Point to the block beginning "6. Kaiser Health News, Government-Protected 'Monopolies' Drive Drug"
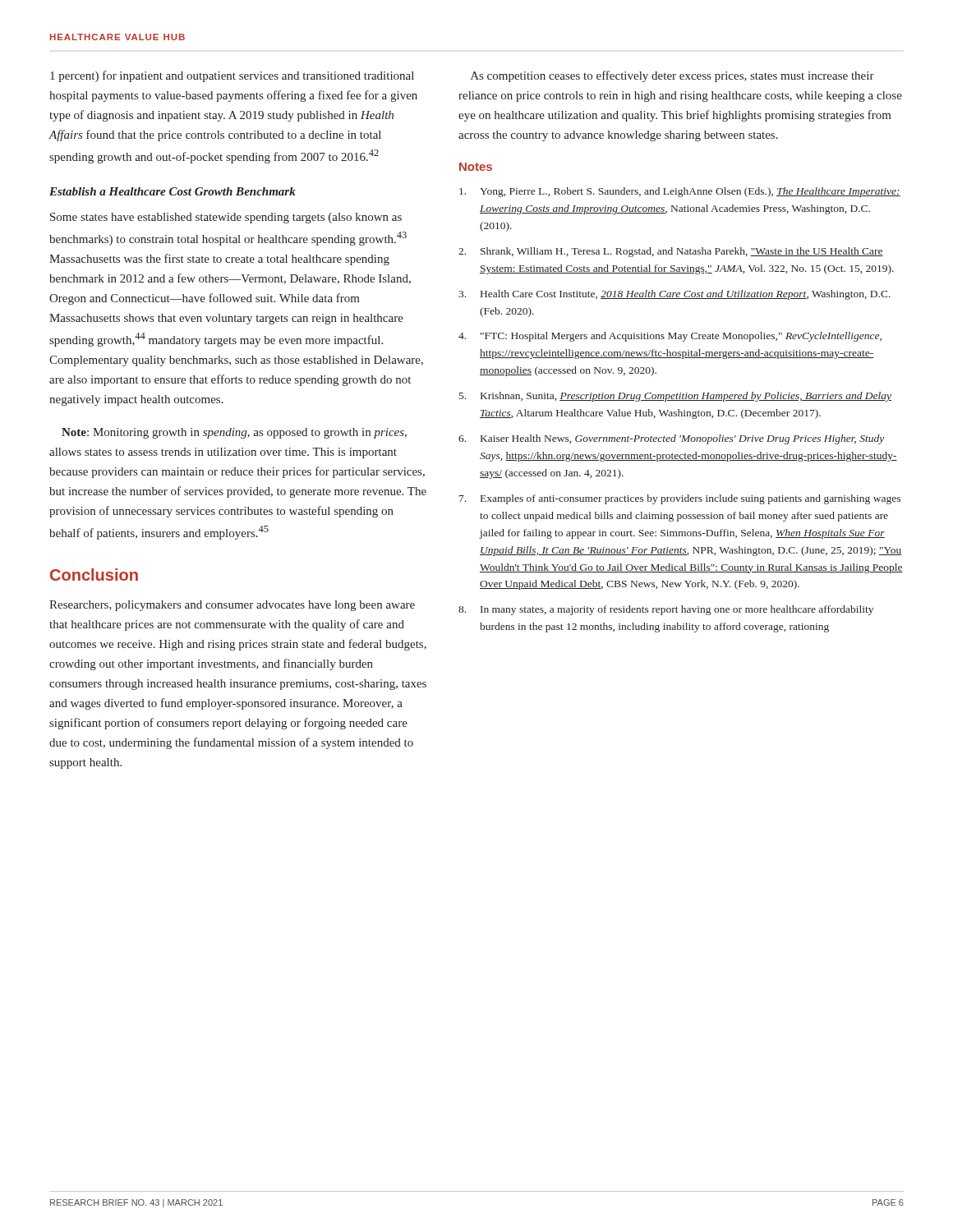This screenshot has height=1232, width=953. tap(681, 456)
